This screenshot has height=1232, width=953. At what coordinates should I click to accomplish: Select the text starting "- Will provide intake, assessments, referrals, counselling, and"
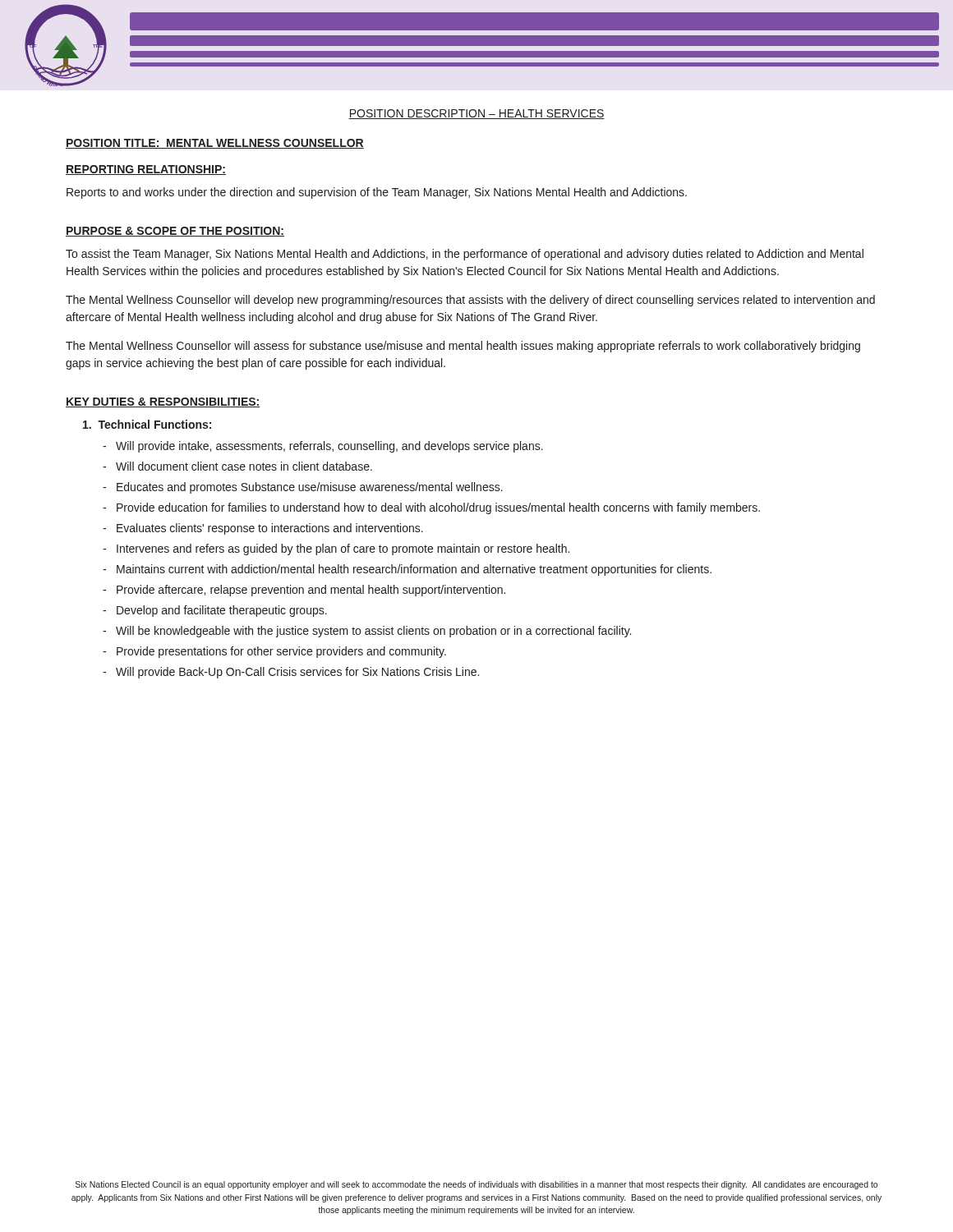click(x=323, y=446)
